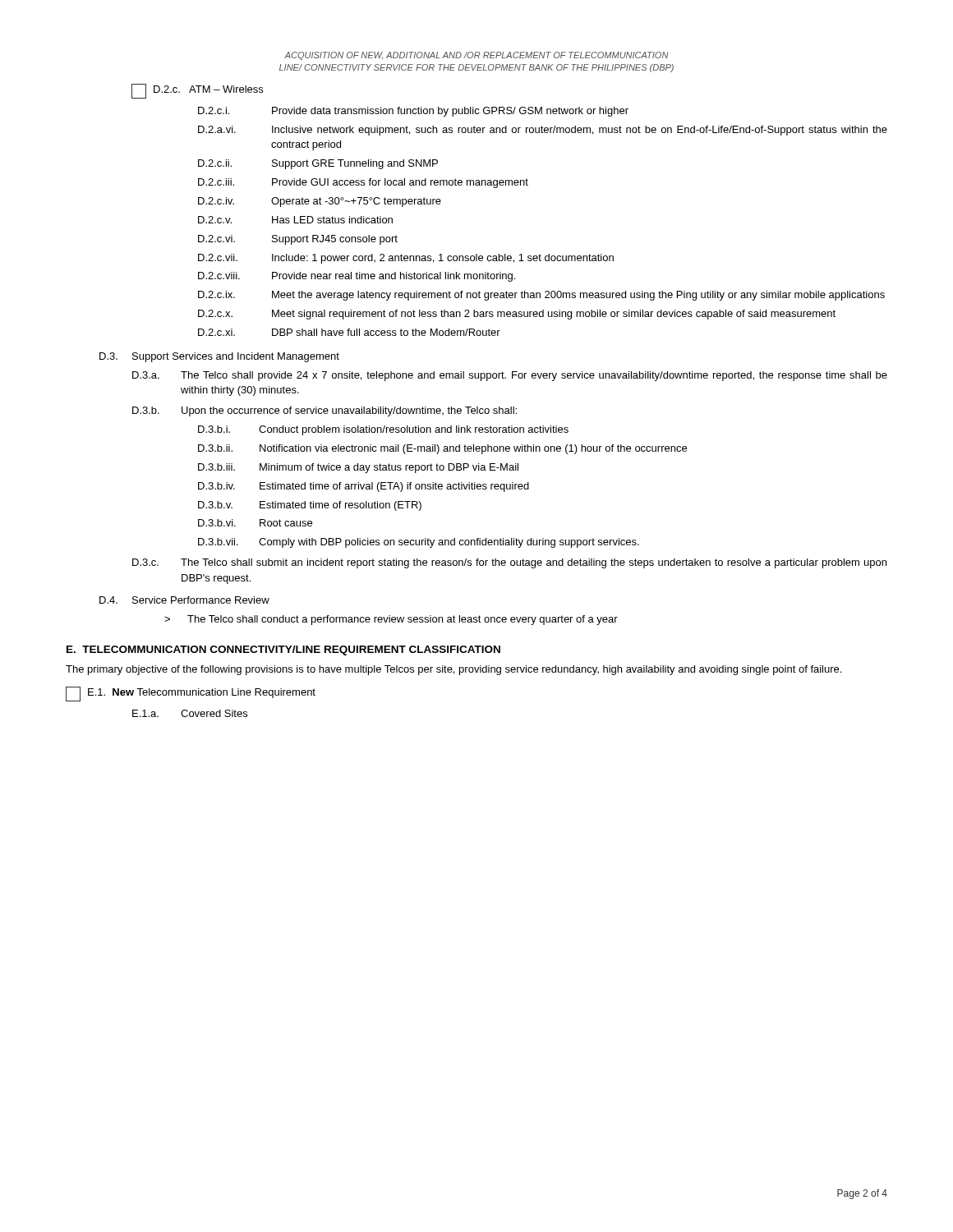Locate the block of text that opens with "D.3.c. The Telco shall submit an incident report"

click(x=509, y=571)
